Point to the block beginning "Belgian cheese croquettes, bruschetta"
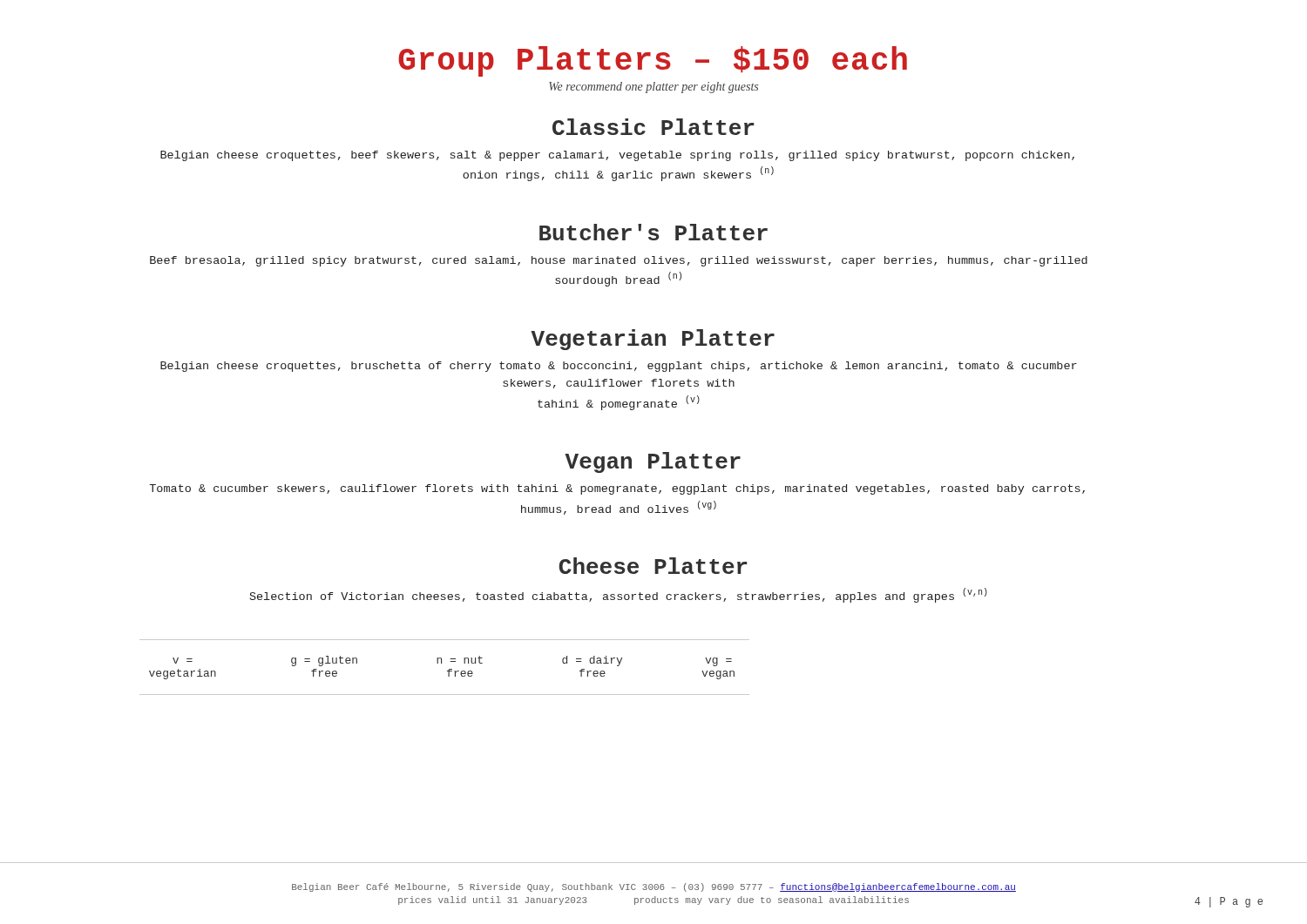This screenshot has width=1307, height=924. click(619, 385)
